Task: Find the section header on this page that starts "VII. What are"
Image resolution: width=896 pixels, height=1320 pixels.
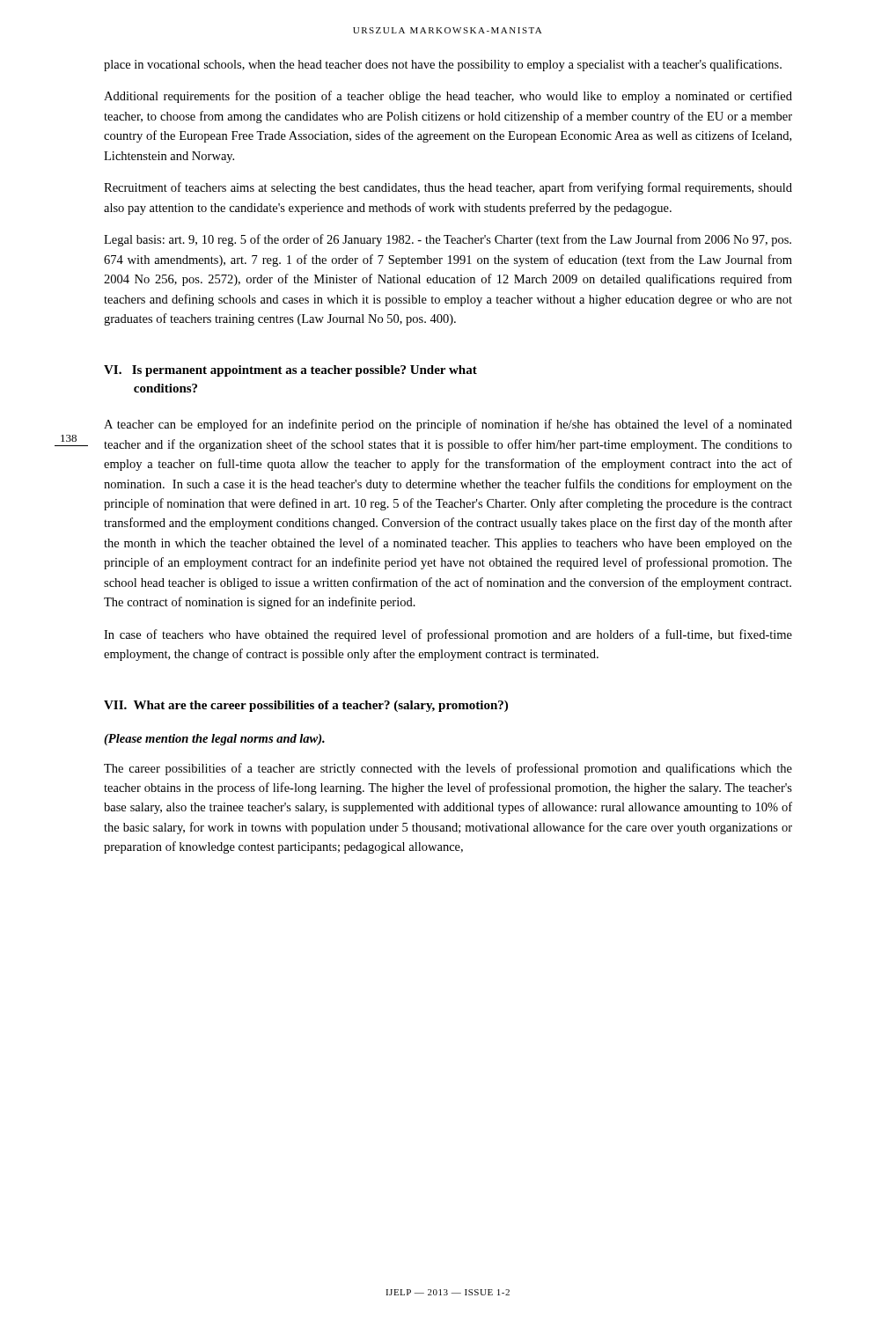Action: coord(306,705)
